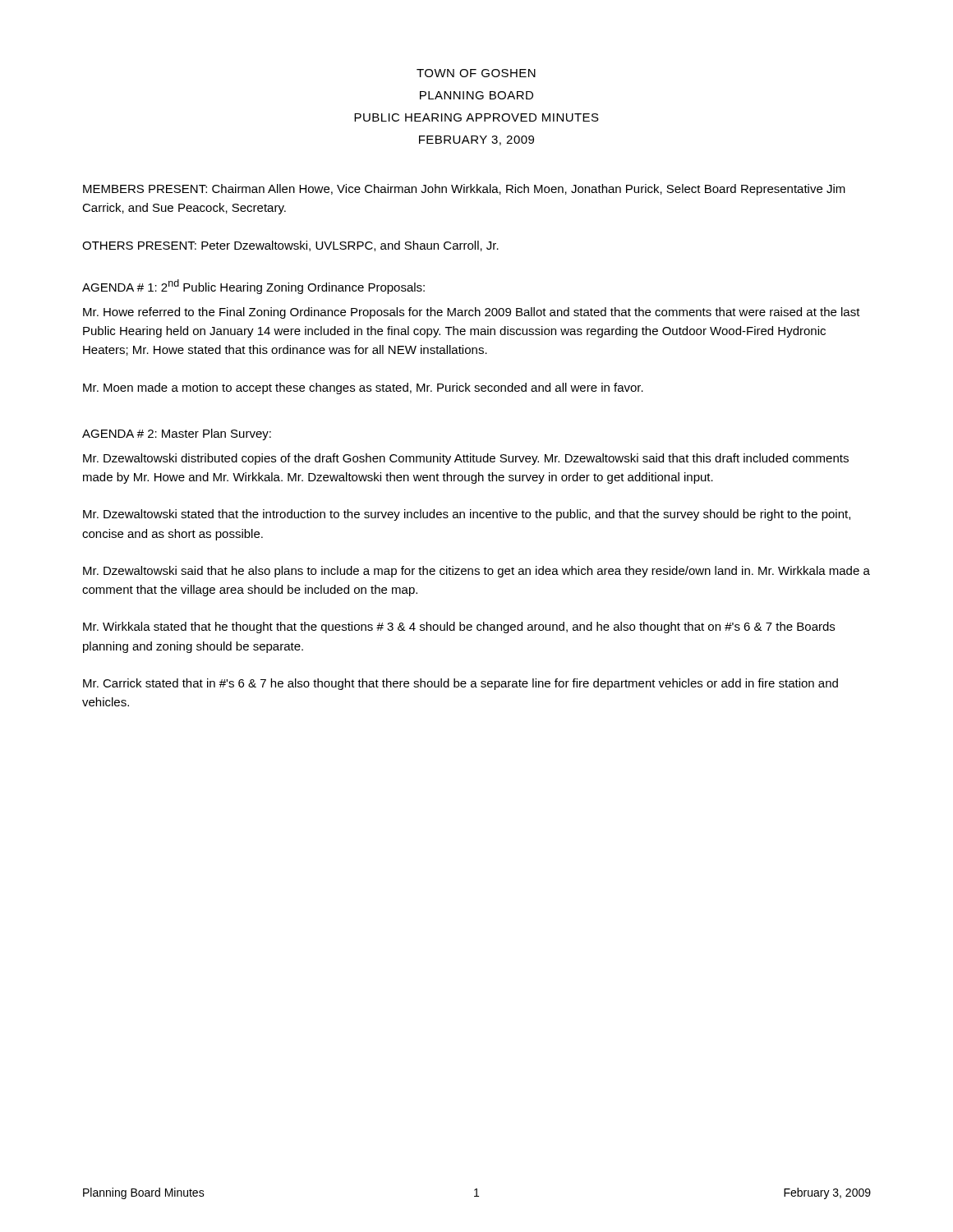
Task: Locate the title containing "PUBLIC HEARING APPROVED MINUTES"
Action: (476, 117)
